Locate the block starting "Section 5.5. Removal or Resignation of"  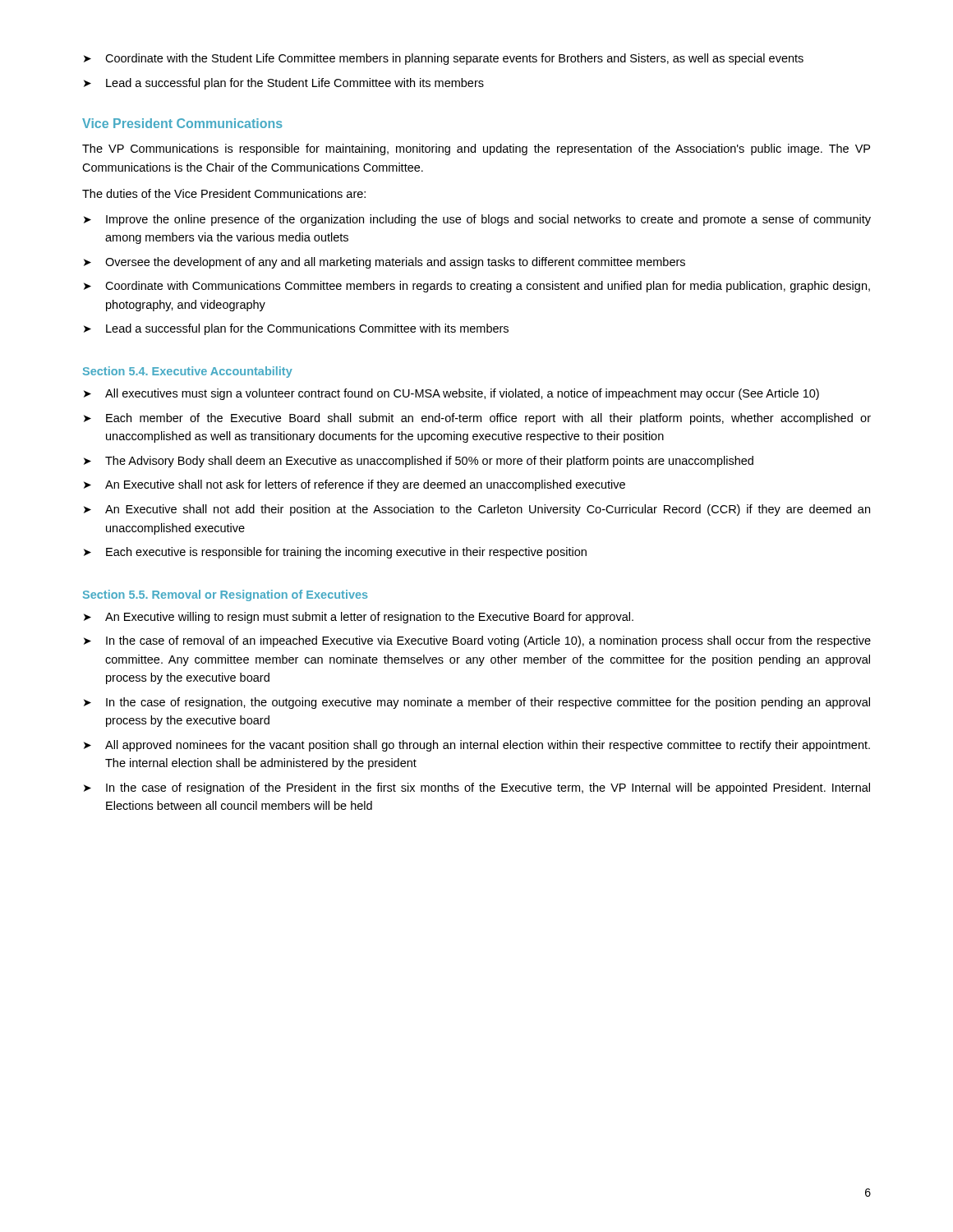coord(225,594)
